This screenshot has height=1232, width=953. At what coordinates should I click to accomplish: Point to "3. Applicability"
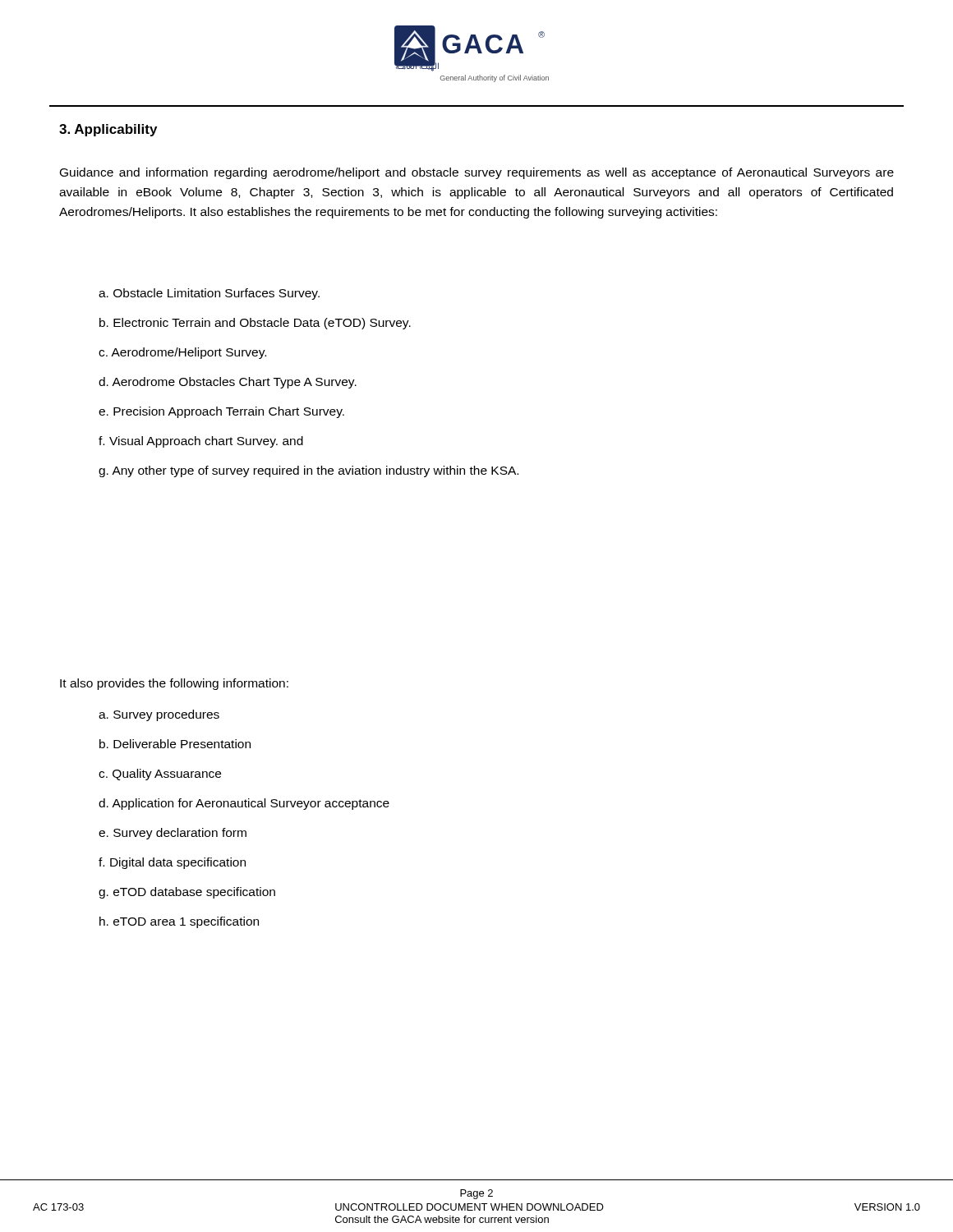tap(108, 129)
